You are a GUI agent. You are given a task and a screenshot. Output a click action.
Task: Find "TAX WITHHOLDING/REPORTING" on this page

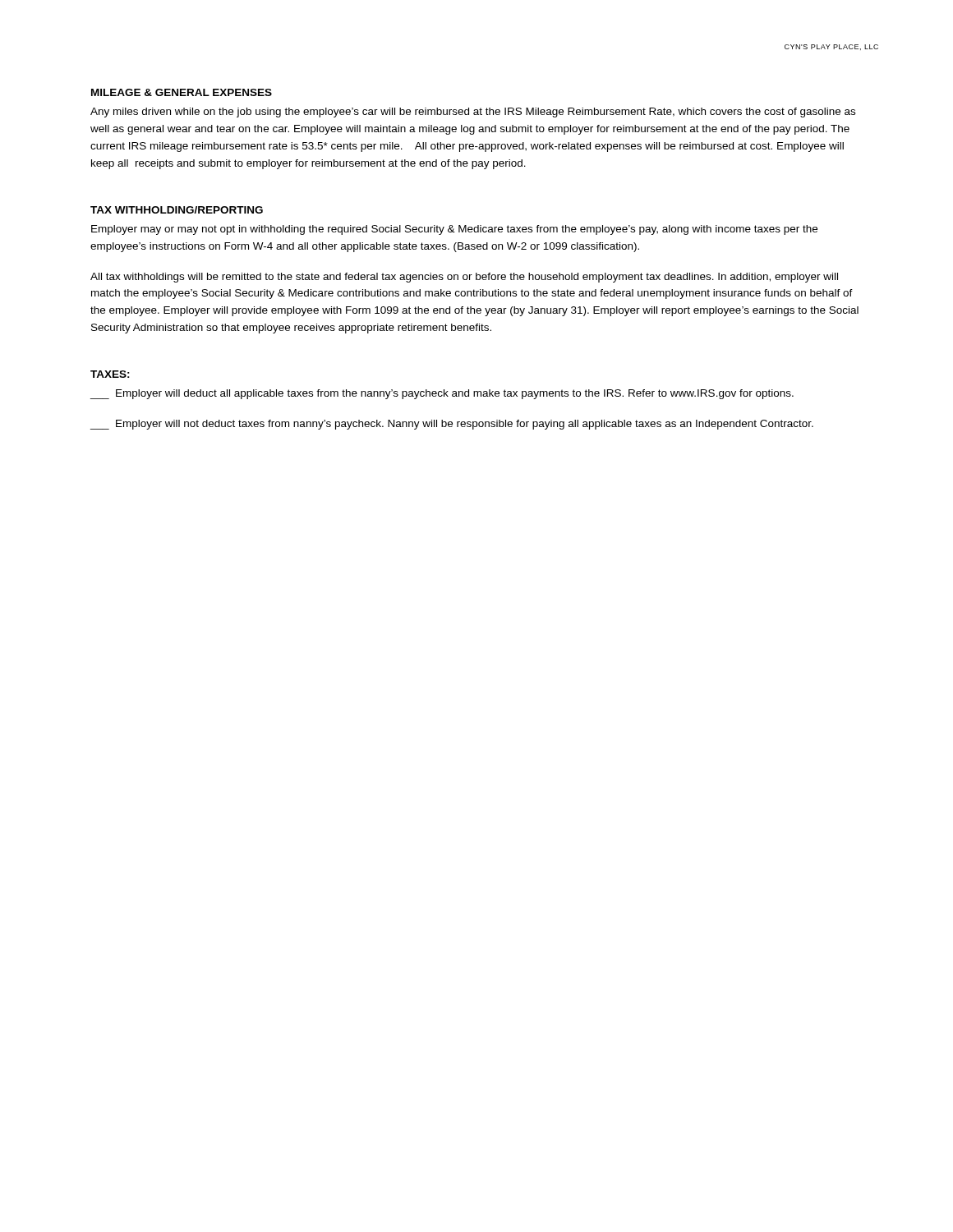click(x=177, y=210)
